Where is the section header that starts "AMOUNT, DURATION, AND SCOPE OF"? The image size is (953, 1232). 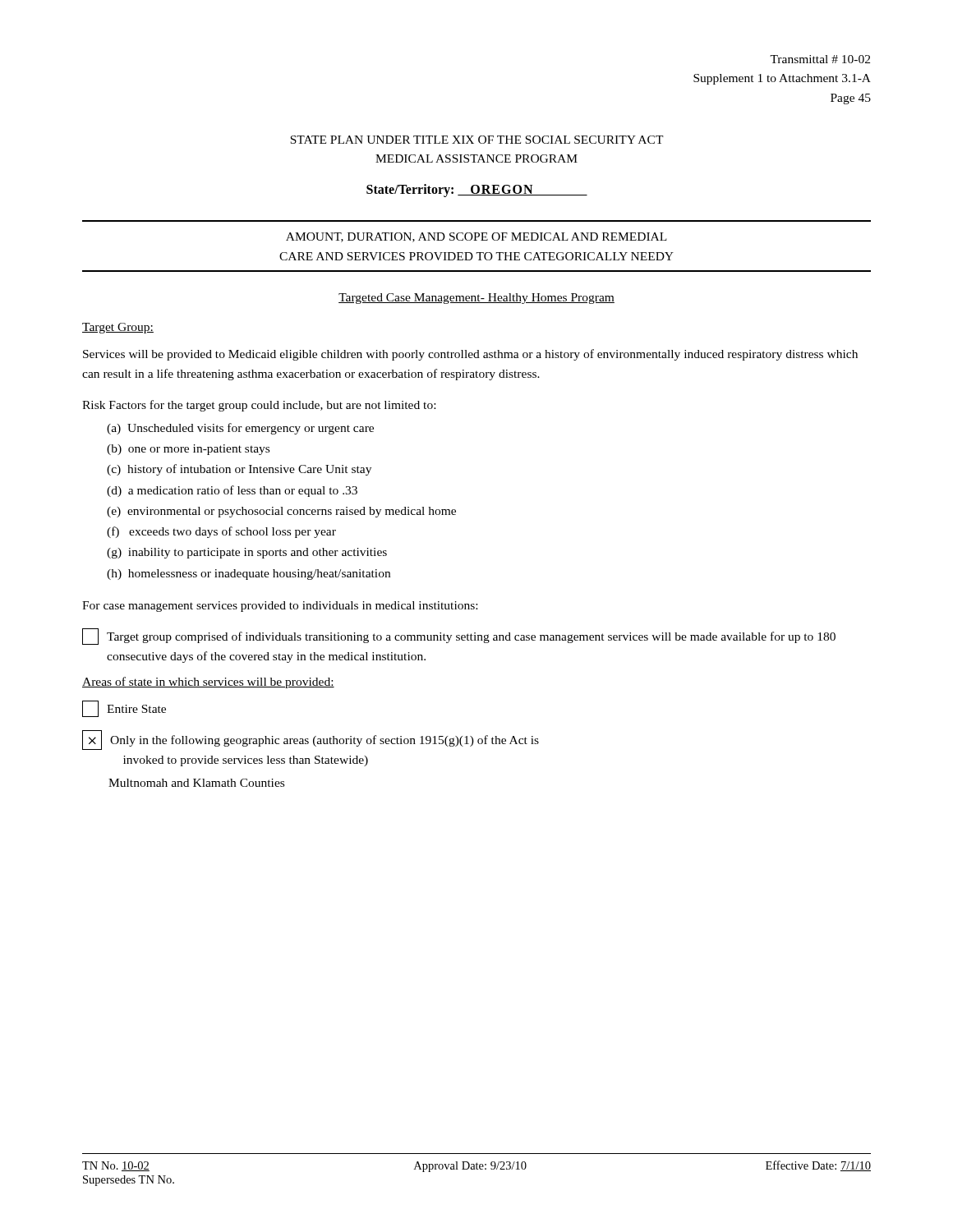(x=476, y=246)
